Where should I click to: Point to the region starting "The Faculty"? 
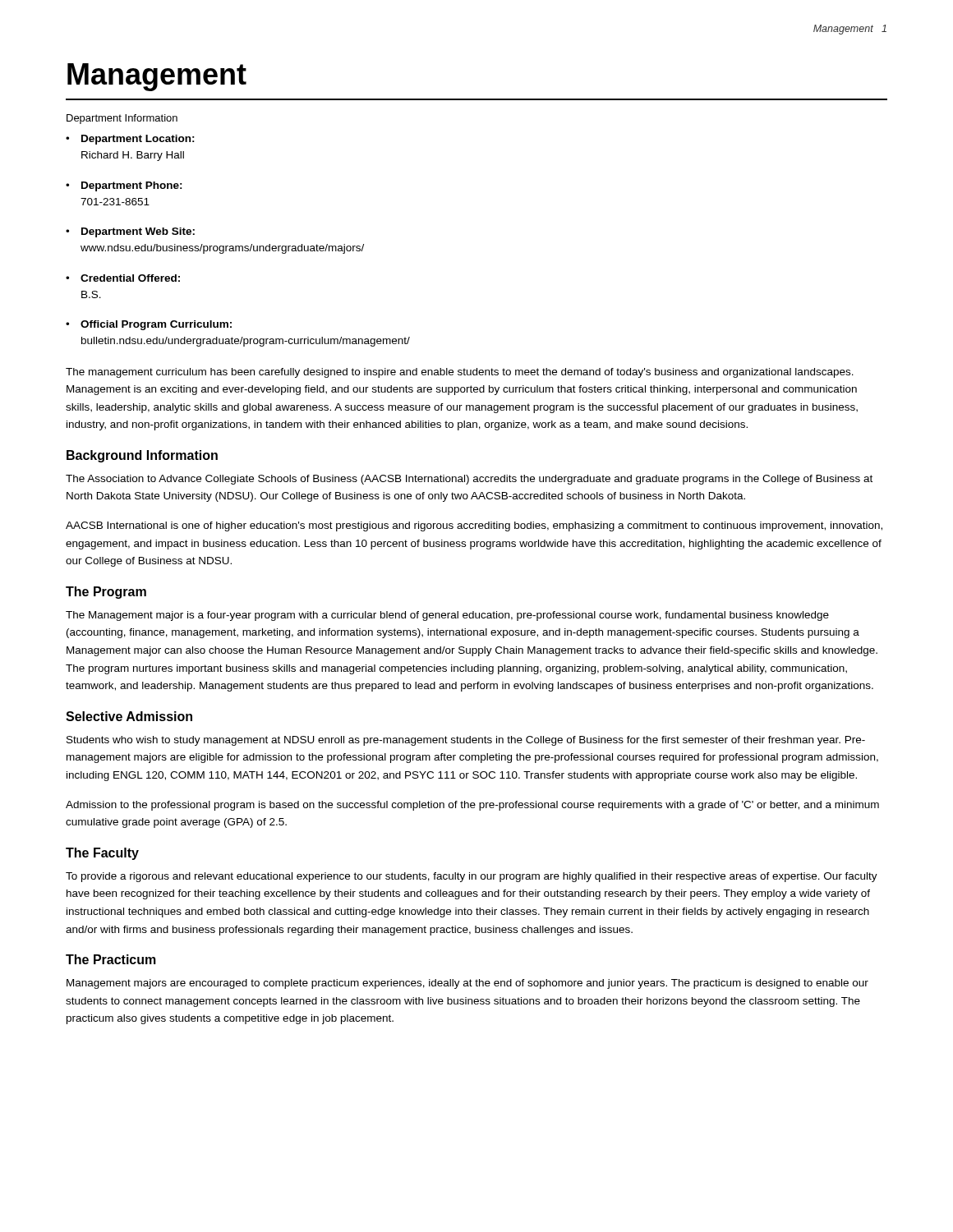[x=102, y=853]
